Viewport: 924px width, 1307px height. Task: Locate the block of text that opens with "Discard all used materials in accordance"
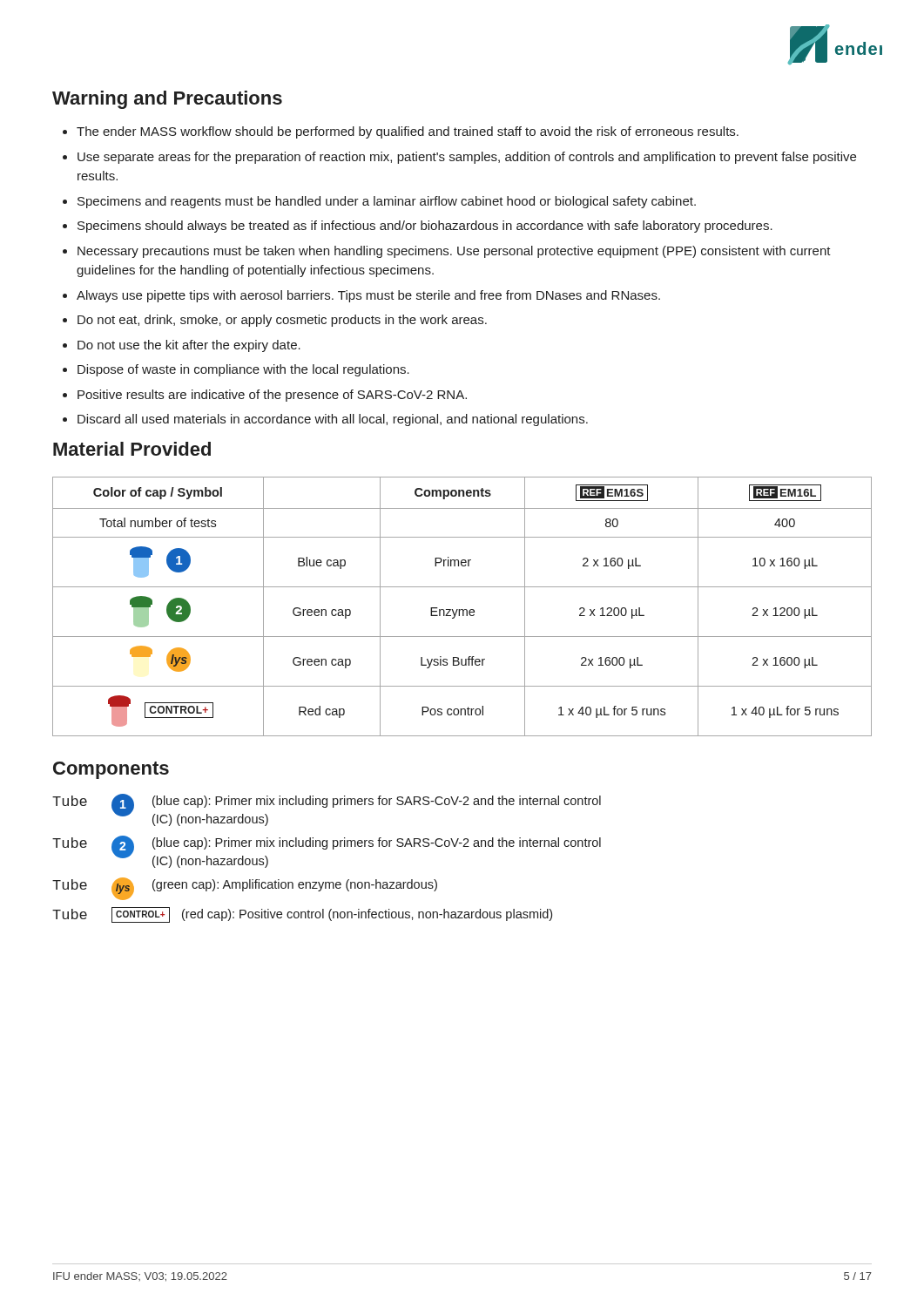tap(333, 419)
